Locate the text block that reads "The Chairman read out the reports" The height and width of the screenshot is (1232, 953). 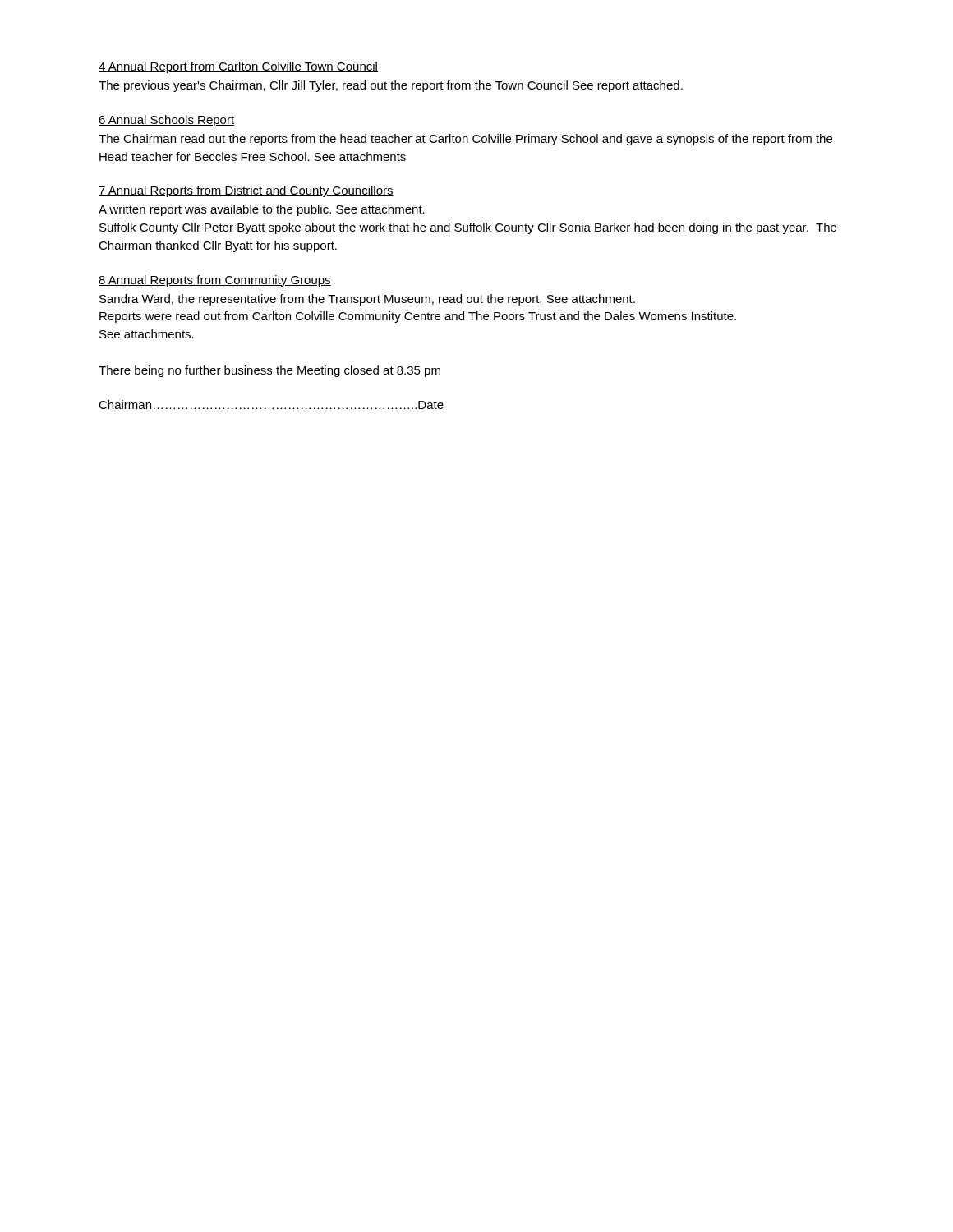click(x=476, y=147)
